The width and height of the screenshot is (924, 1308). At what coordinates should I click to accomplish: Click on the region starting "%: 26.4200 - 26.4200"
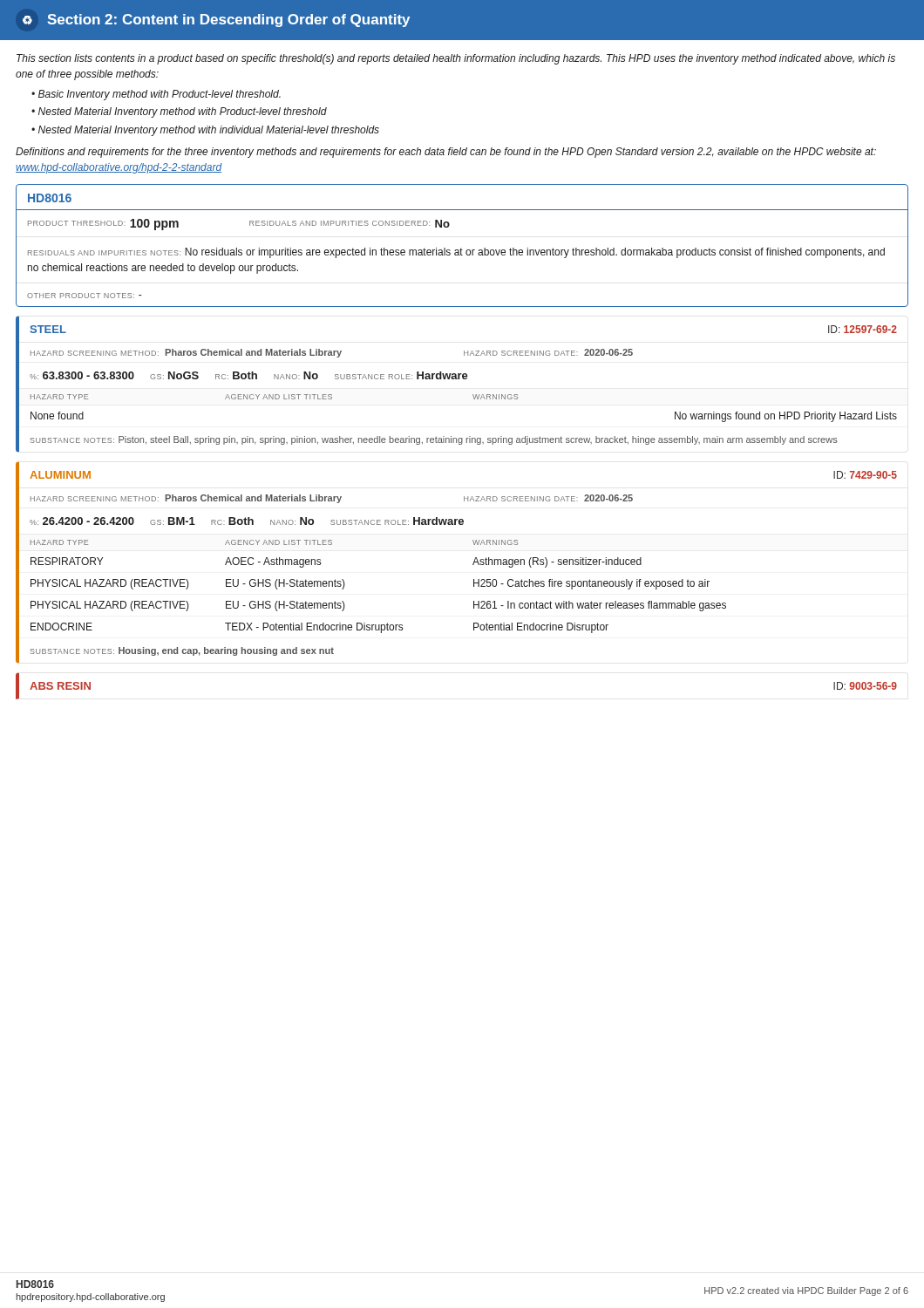click(x=247, y=521)
